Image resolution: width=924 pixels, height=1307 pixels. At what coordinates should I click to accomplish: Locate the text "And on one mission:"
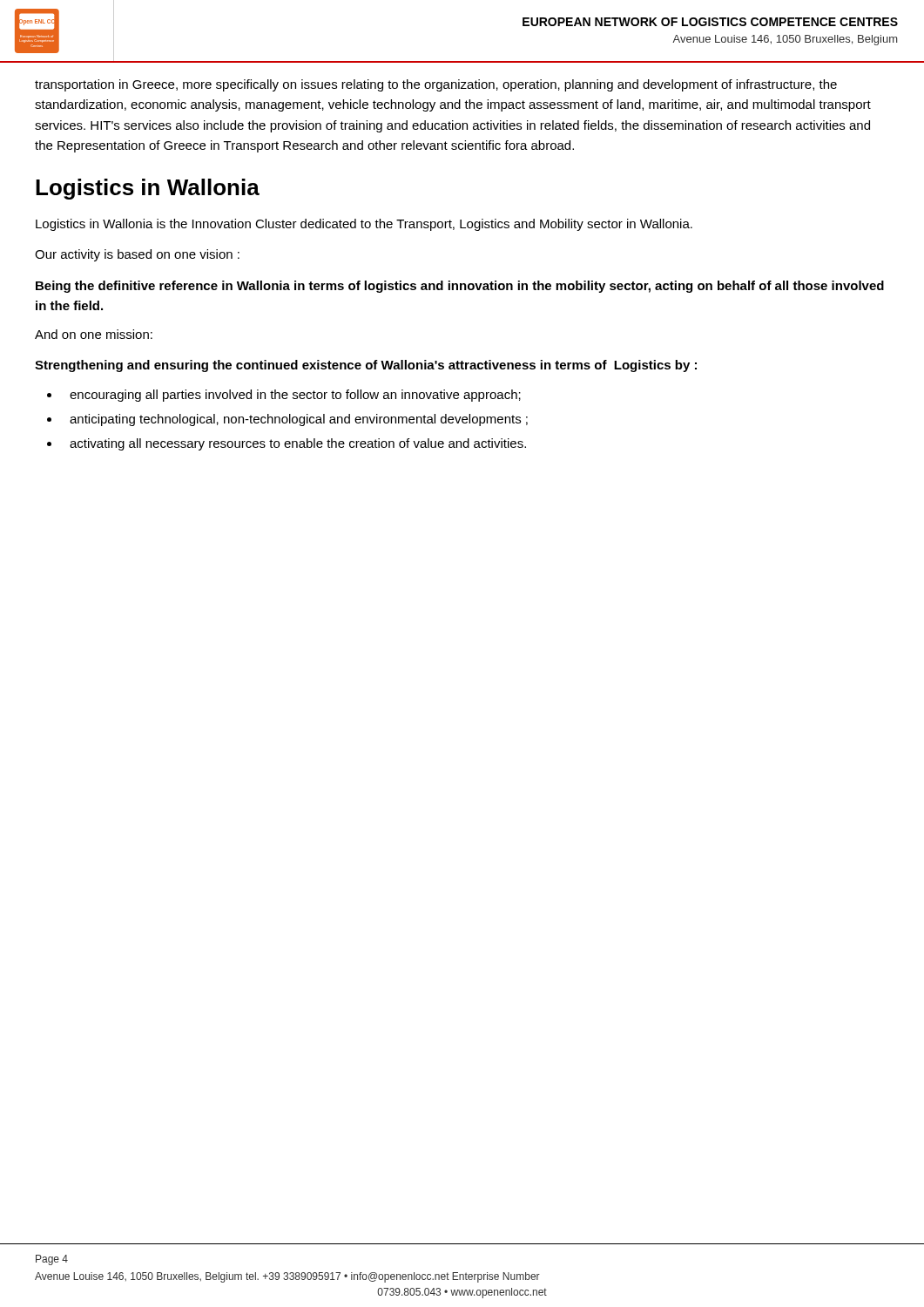pyautogui.click(x=94, y=334)
